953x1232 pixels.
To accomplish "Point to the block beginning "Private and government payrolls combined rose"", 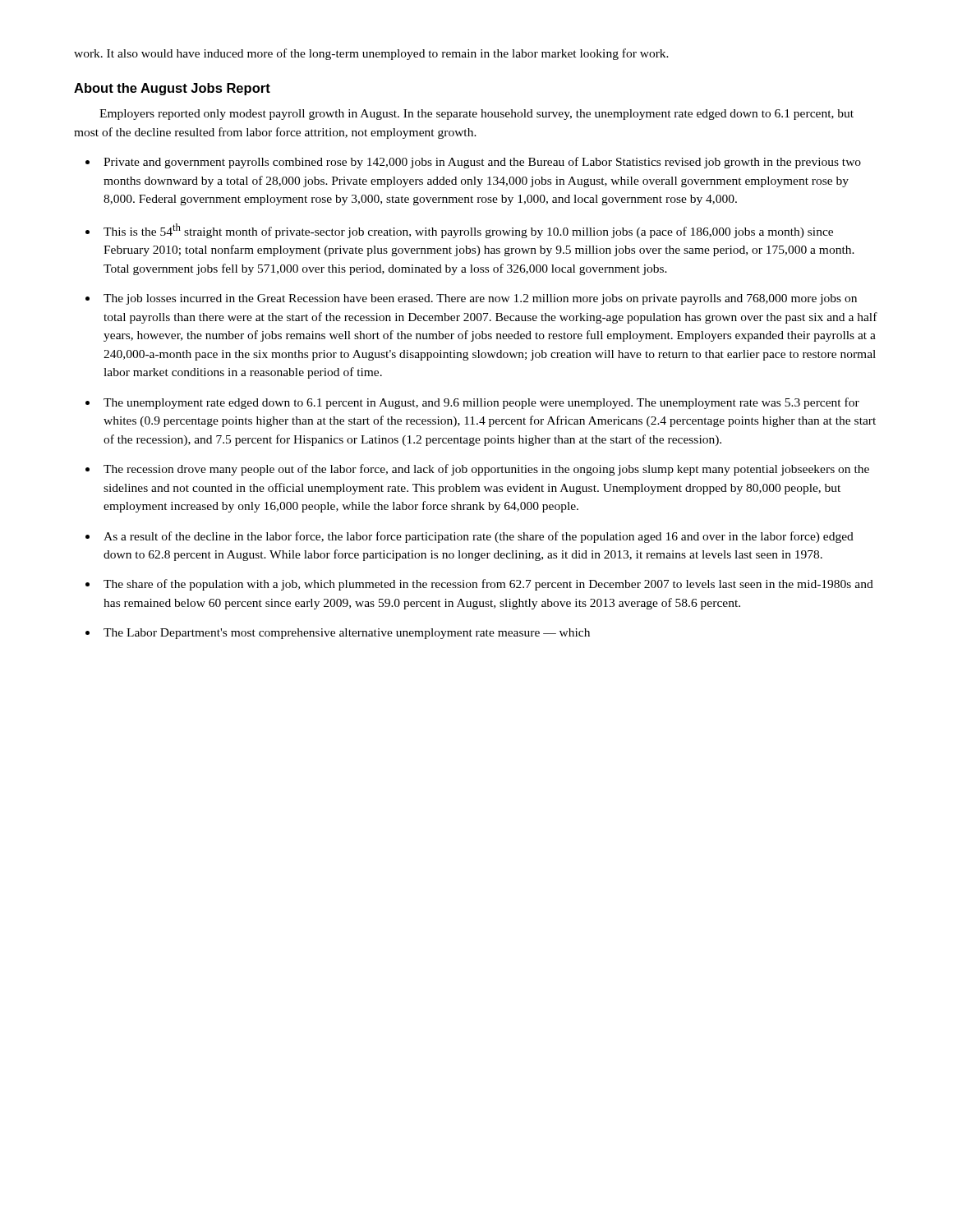I will click(482, 180).
